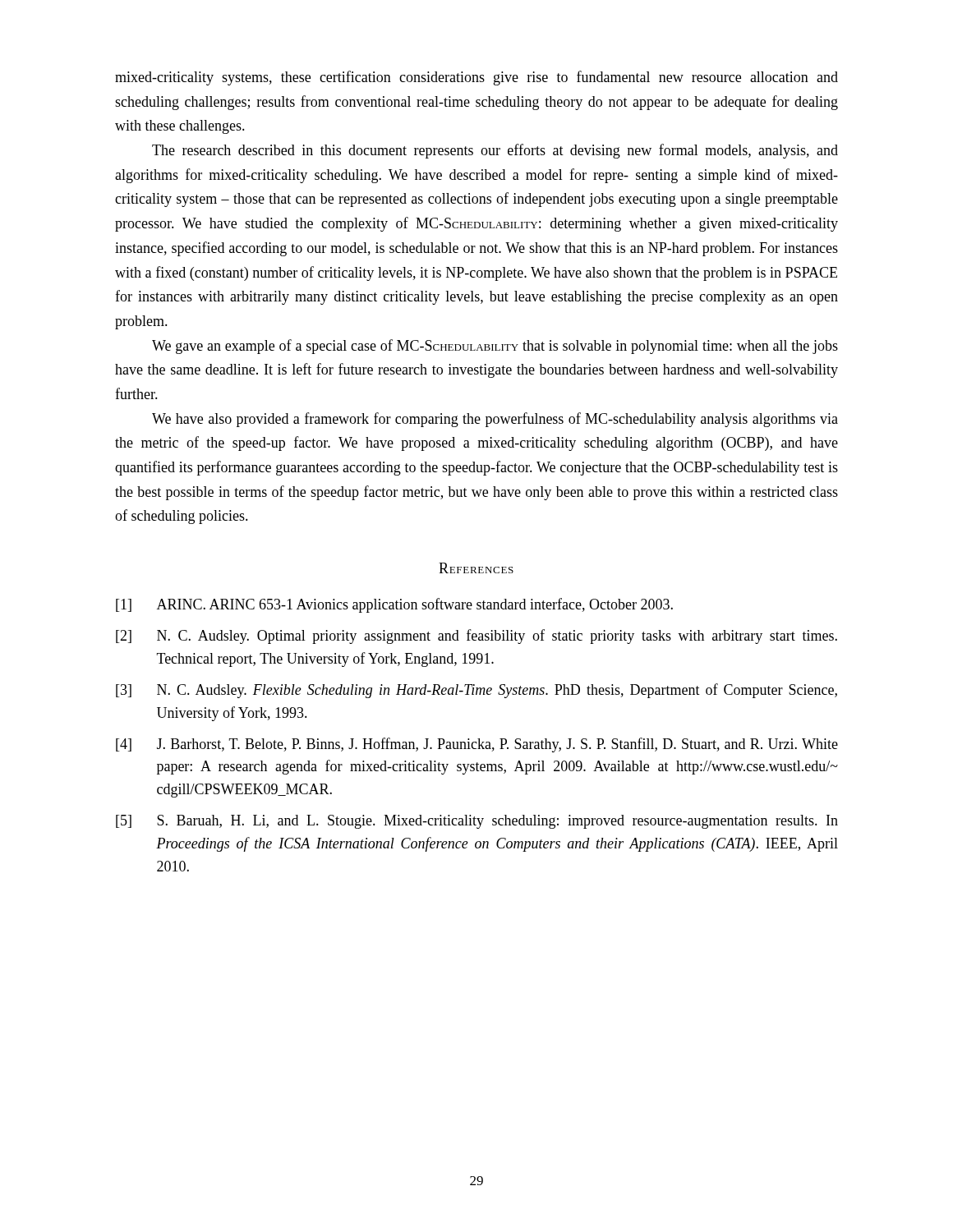Where is the passage that starts "[3] N. C. Audsley. Flexible Scheduling in Hard-Real-Time"?

[476, 702]
